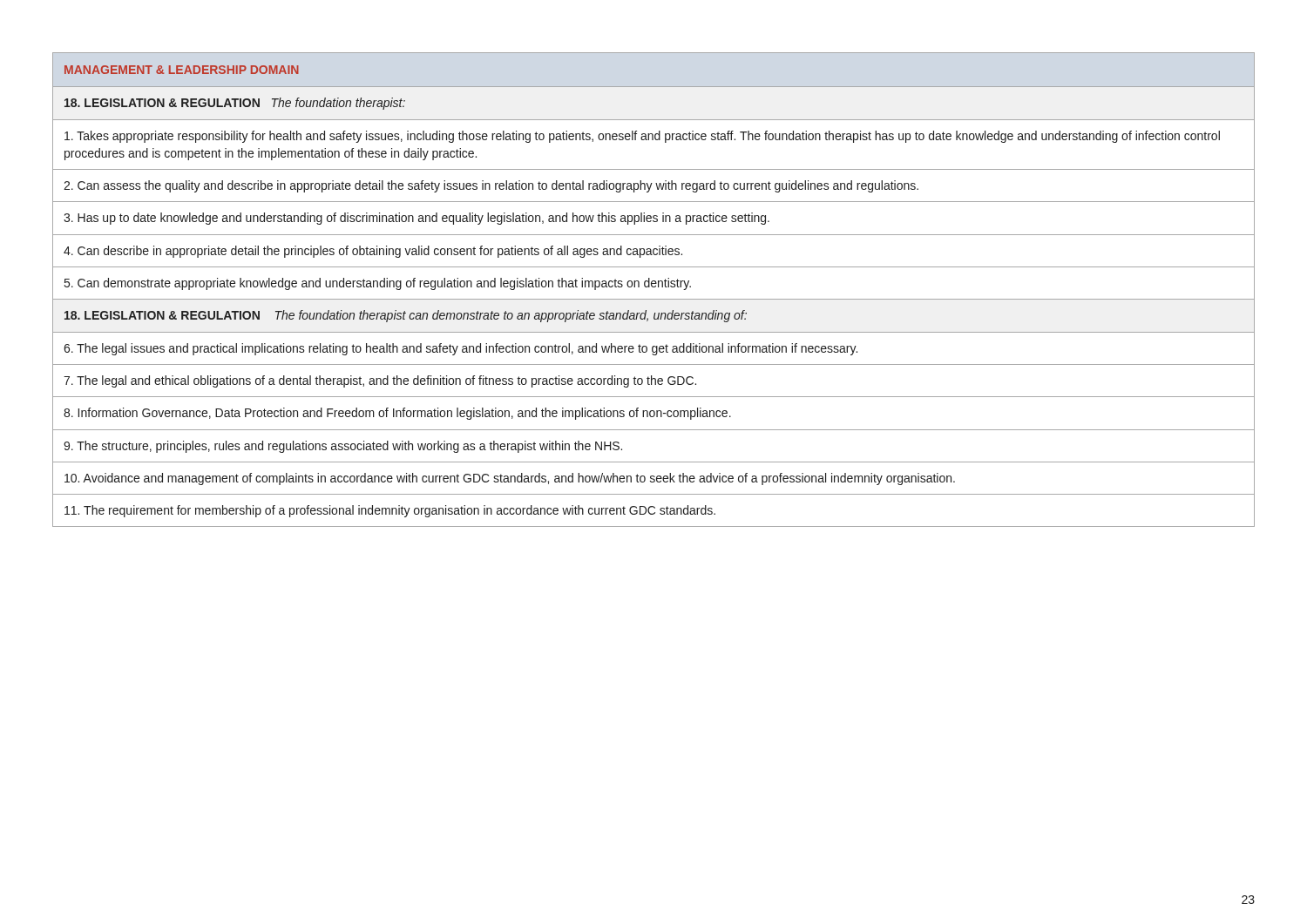Navigate to the text block starting "Can demonstrate appropriate knowledge and understanding of regulation"
The width and height of the screenshot is (1307, 924).
(378, 283)
